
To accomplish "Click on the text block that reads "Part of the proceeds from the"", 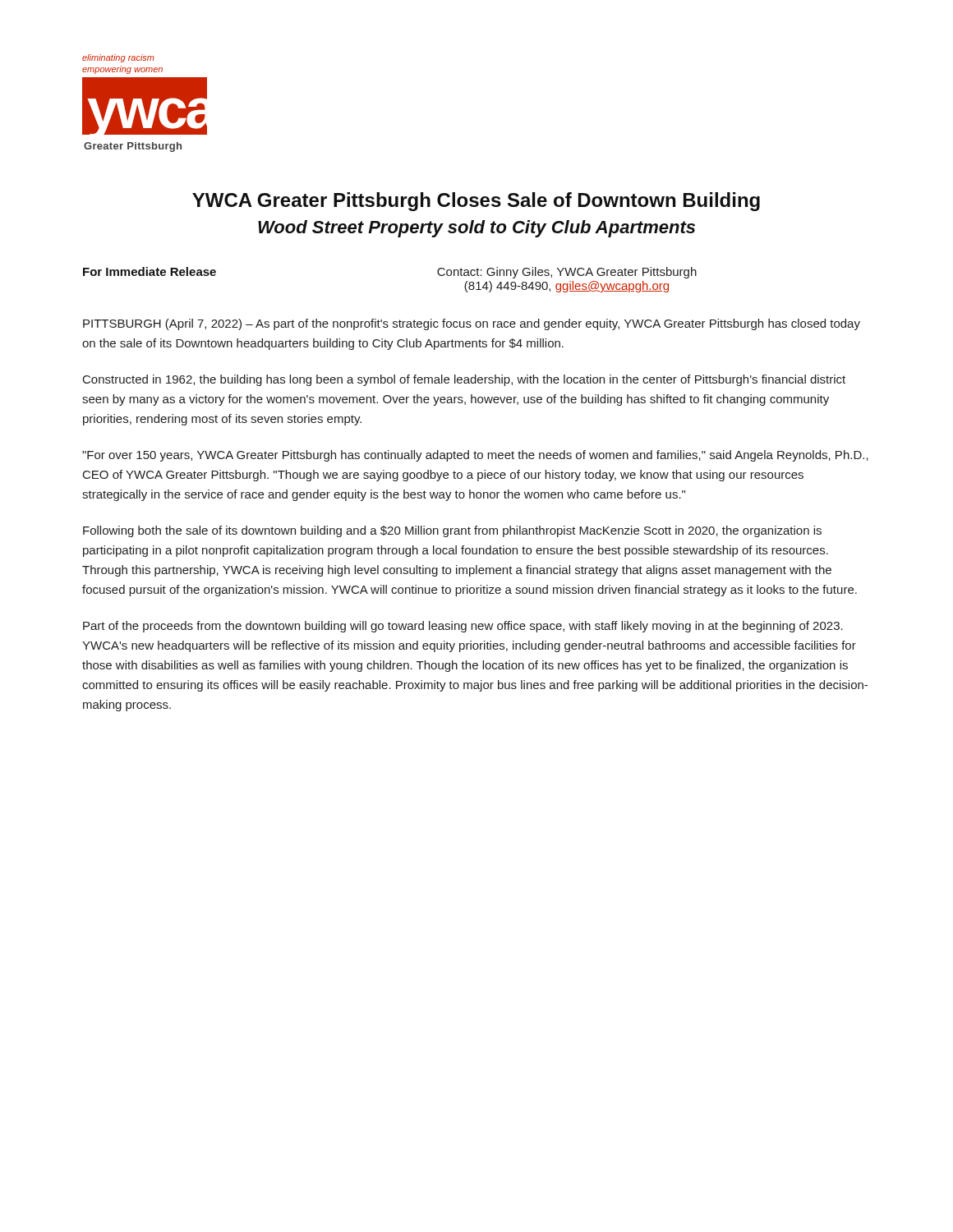I will 475,665.
